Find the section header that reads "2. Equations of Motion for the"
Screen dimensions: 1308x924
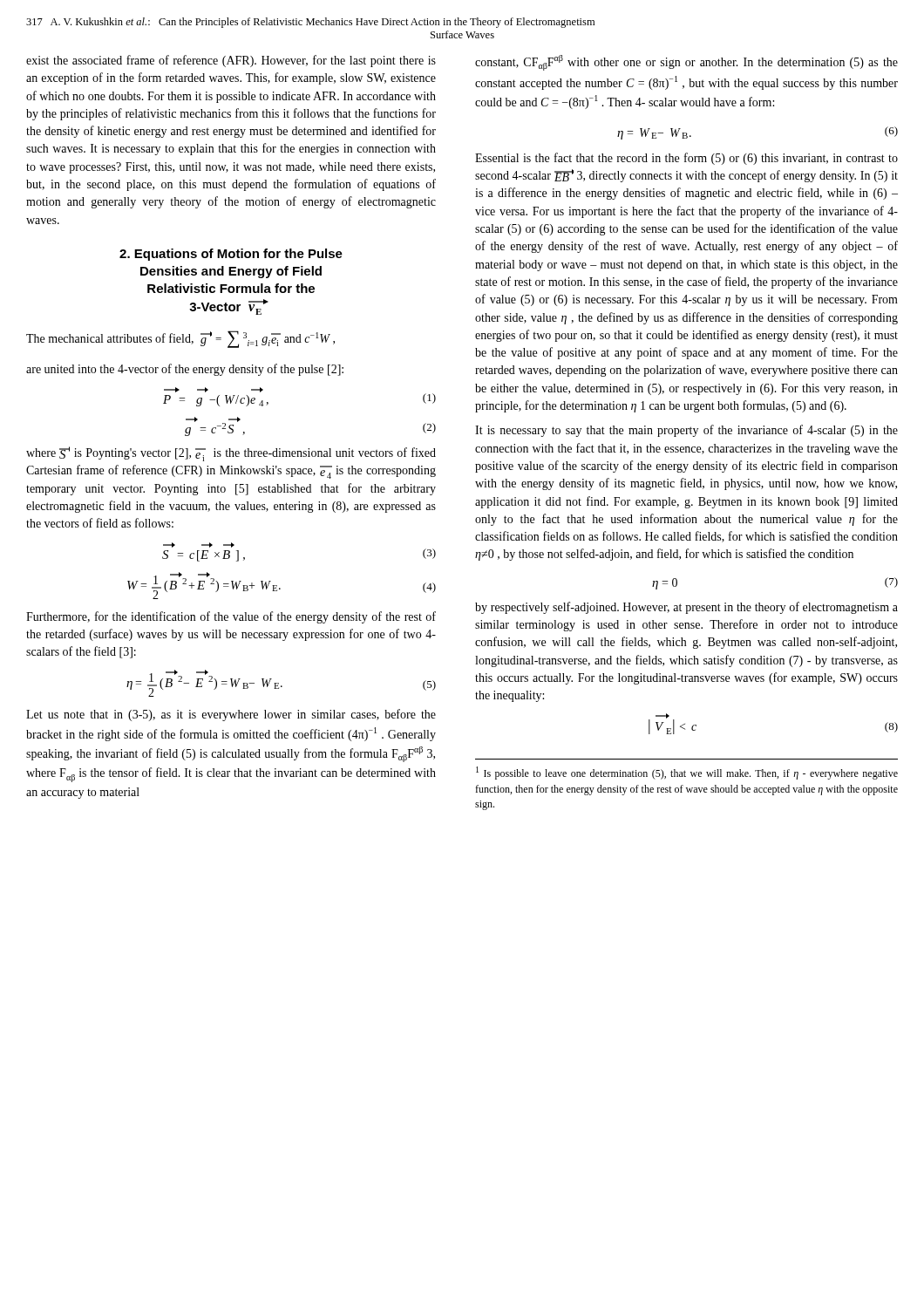pyautogui.click(x=231, y=282)
